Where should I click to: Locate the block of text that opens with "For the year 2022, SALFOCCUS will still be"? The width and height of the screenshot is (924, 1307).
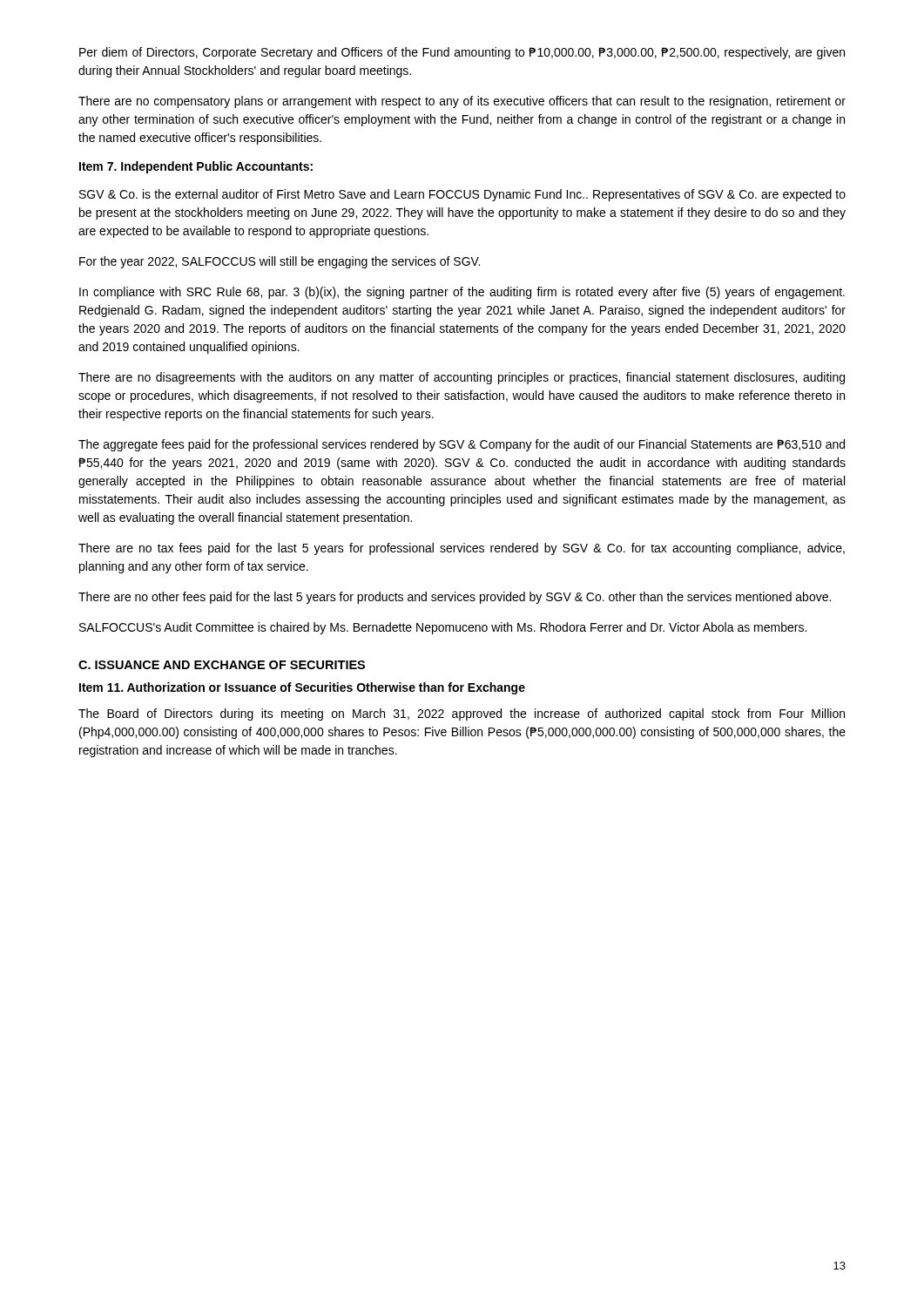coord(280,261)
